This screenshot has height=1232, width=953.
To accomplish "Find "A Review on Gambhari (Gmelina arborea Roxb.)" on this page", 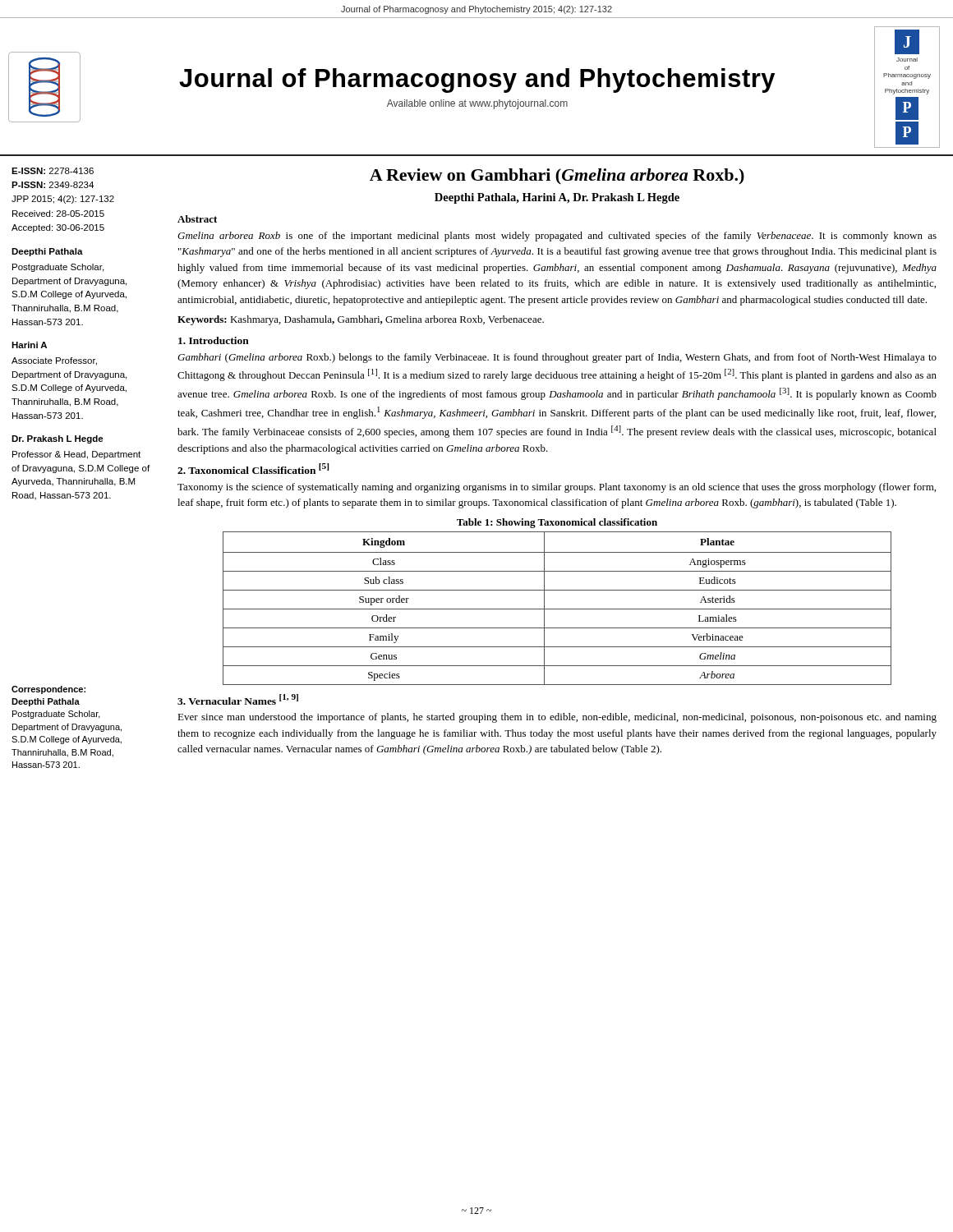I will (x=557, y=175).
